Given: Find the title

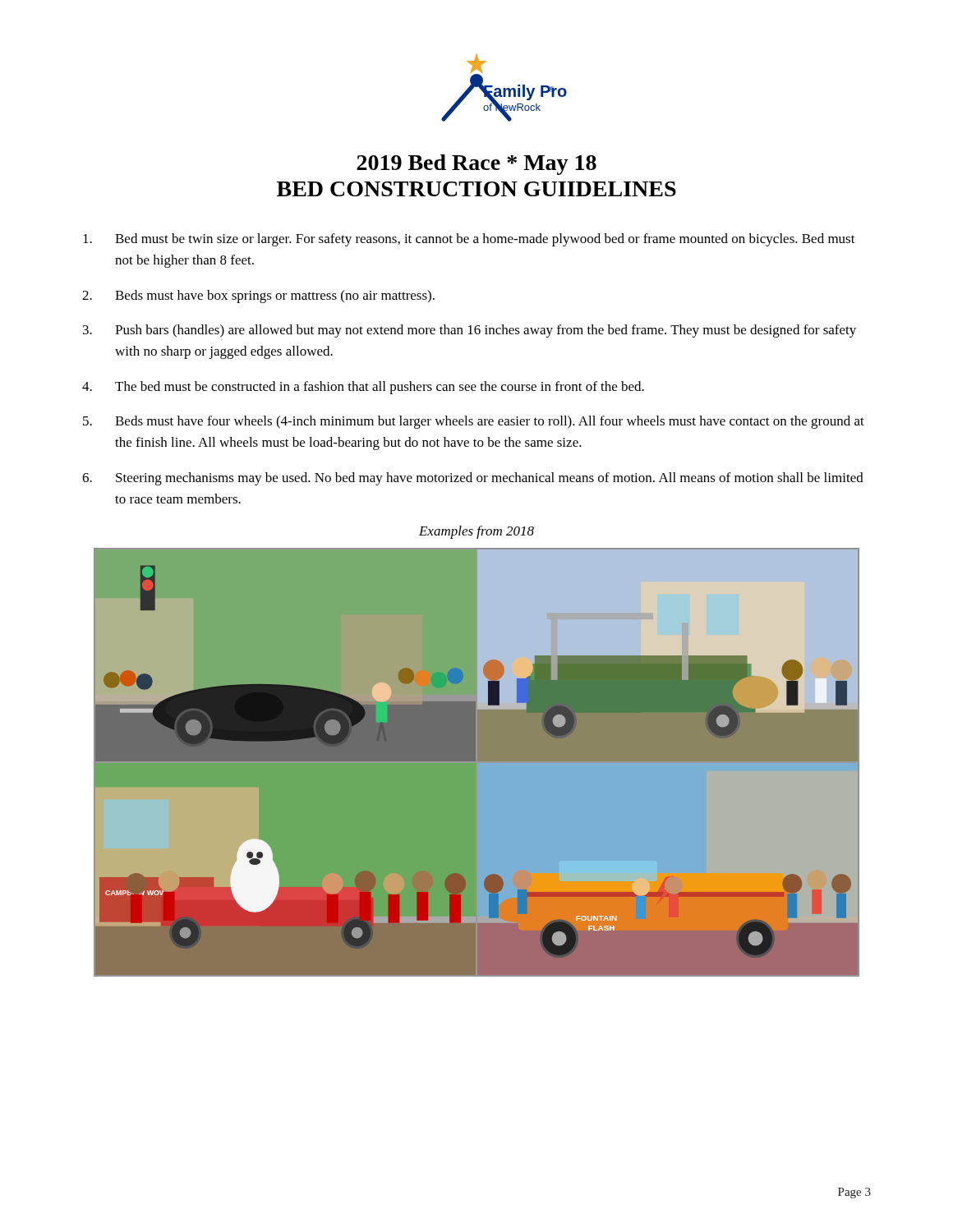Looking at the screenshot, I should [476, 176].
